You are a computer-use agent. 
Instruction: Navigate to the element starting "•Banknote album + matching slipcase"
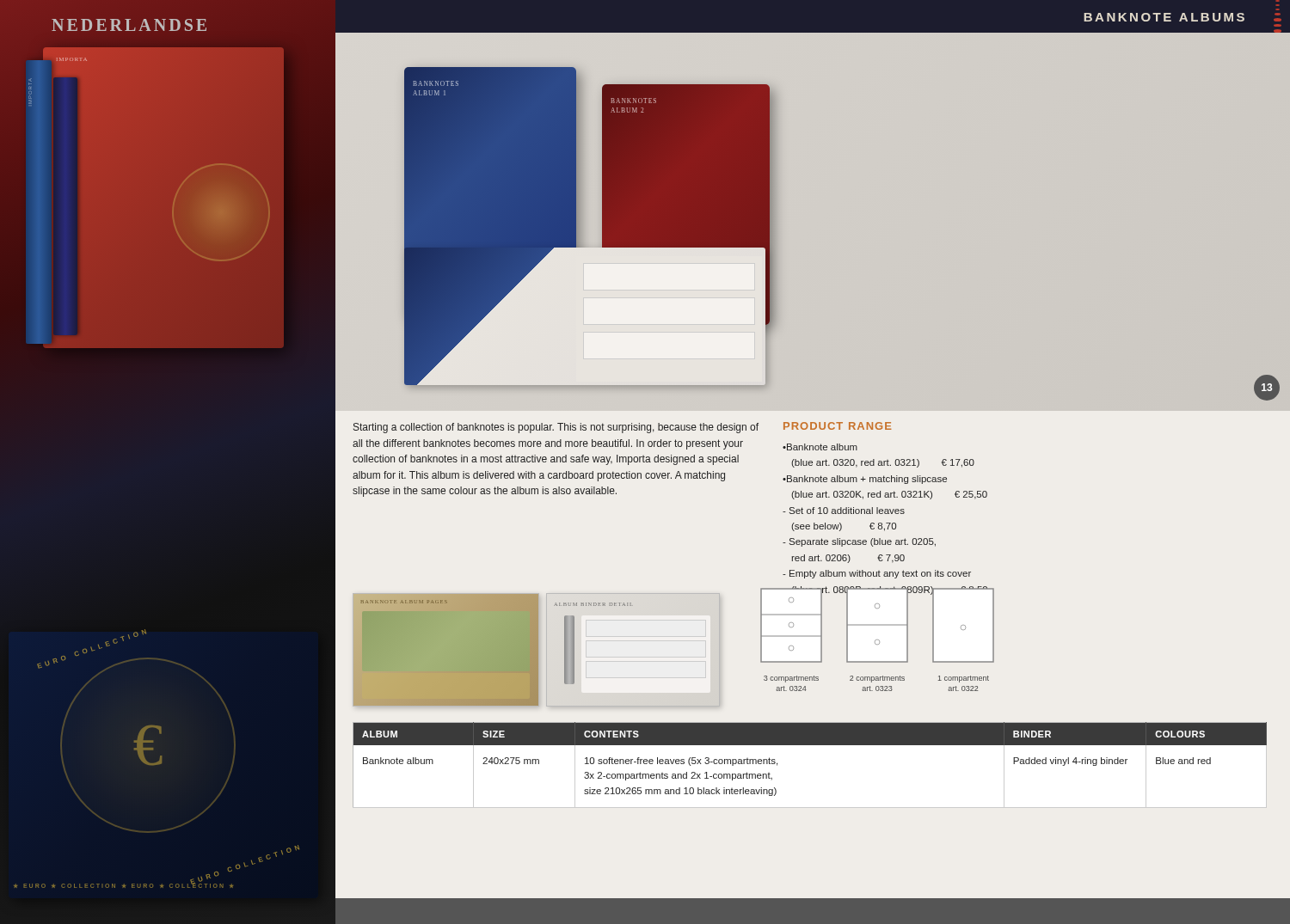click(x=865, y=479)
